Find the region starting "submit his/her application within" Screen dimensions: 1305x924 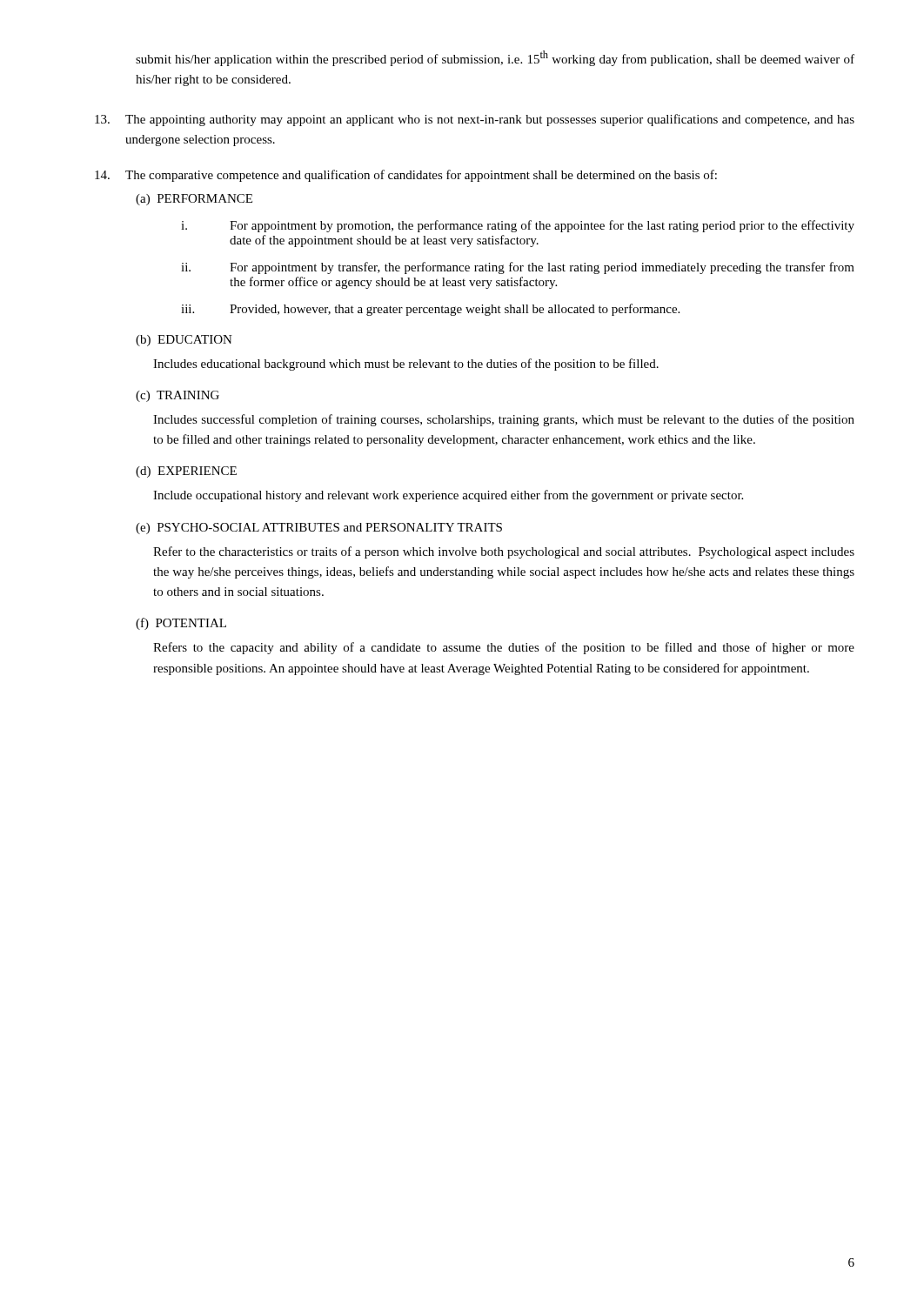(495, 69)
